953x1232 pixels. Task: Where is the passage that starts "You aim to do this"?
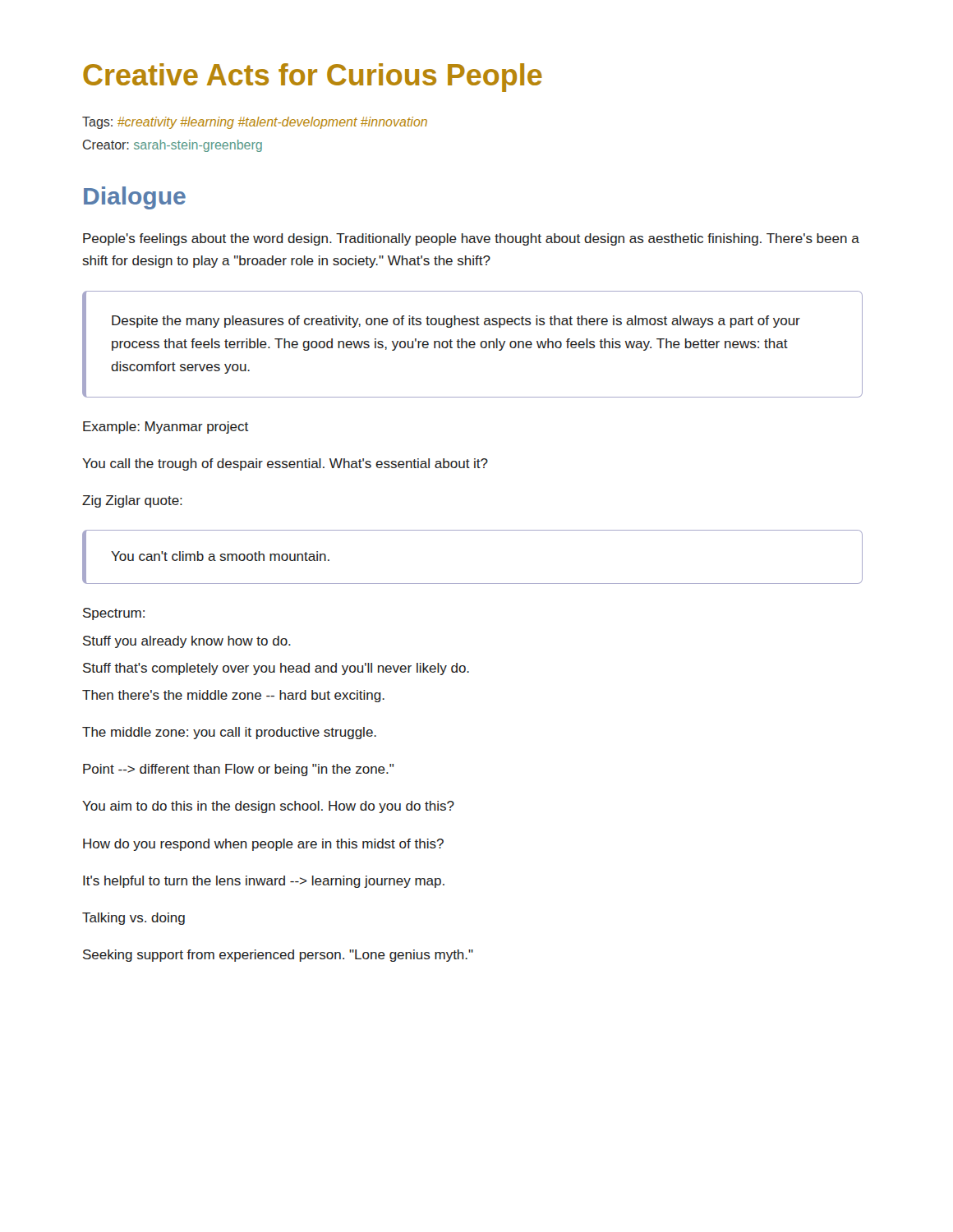(268, 807)
